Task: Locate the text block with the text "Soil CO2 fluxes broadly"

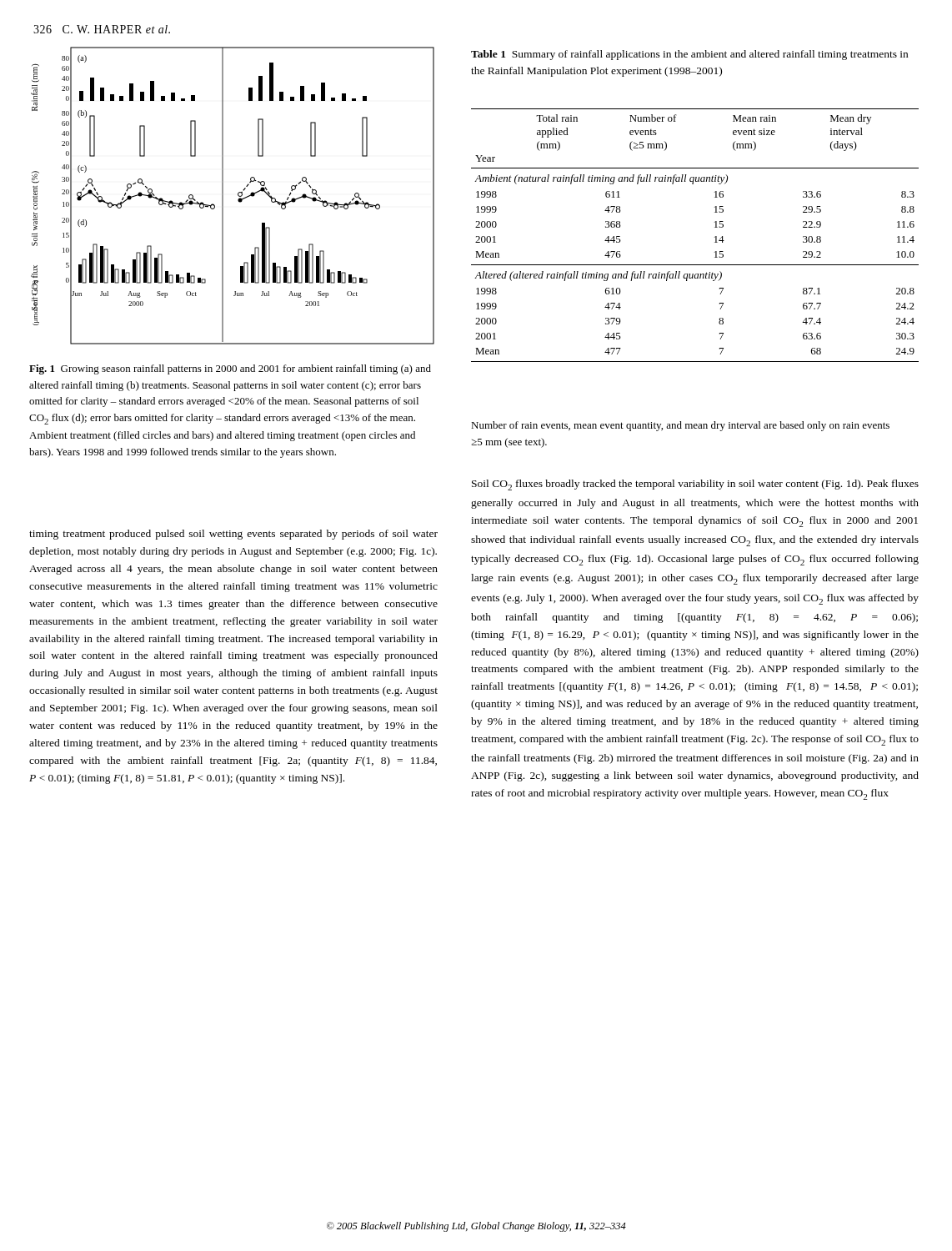Action: pos(695,639)
